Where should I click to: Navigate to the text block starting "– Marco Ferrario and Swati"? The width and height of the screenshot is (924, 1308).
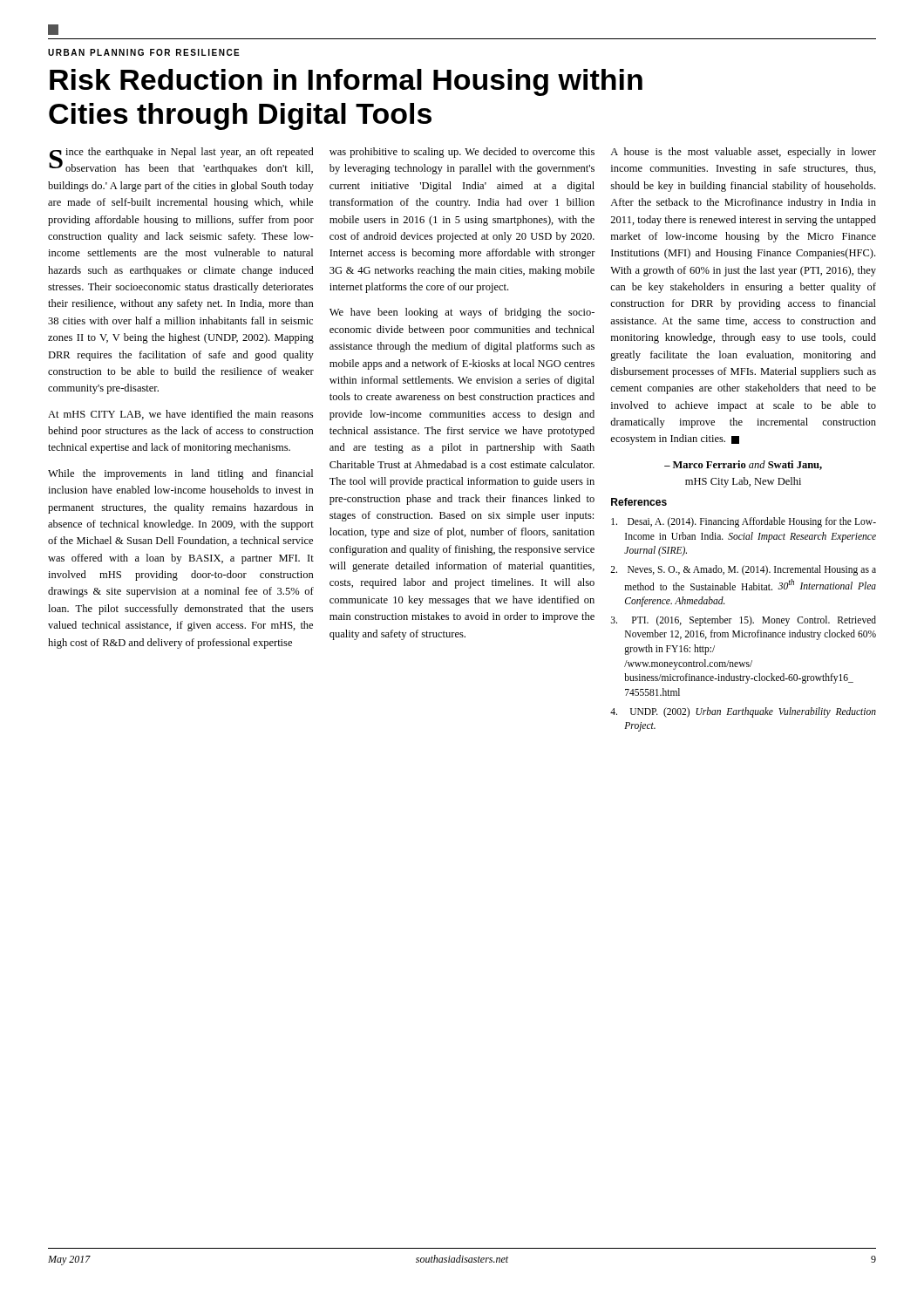[743, 473]
